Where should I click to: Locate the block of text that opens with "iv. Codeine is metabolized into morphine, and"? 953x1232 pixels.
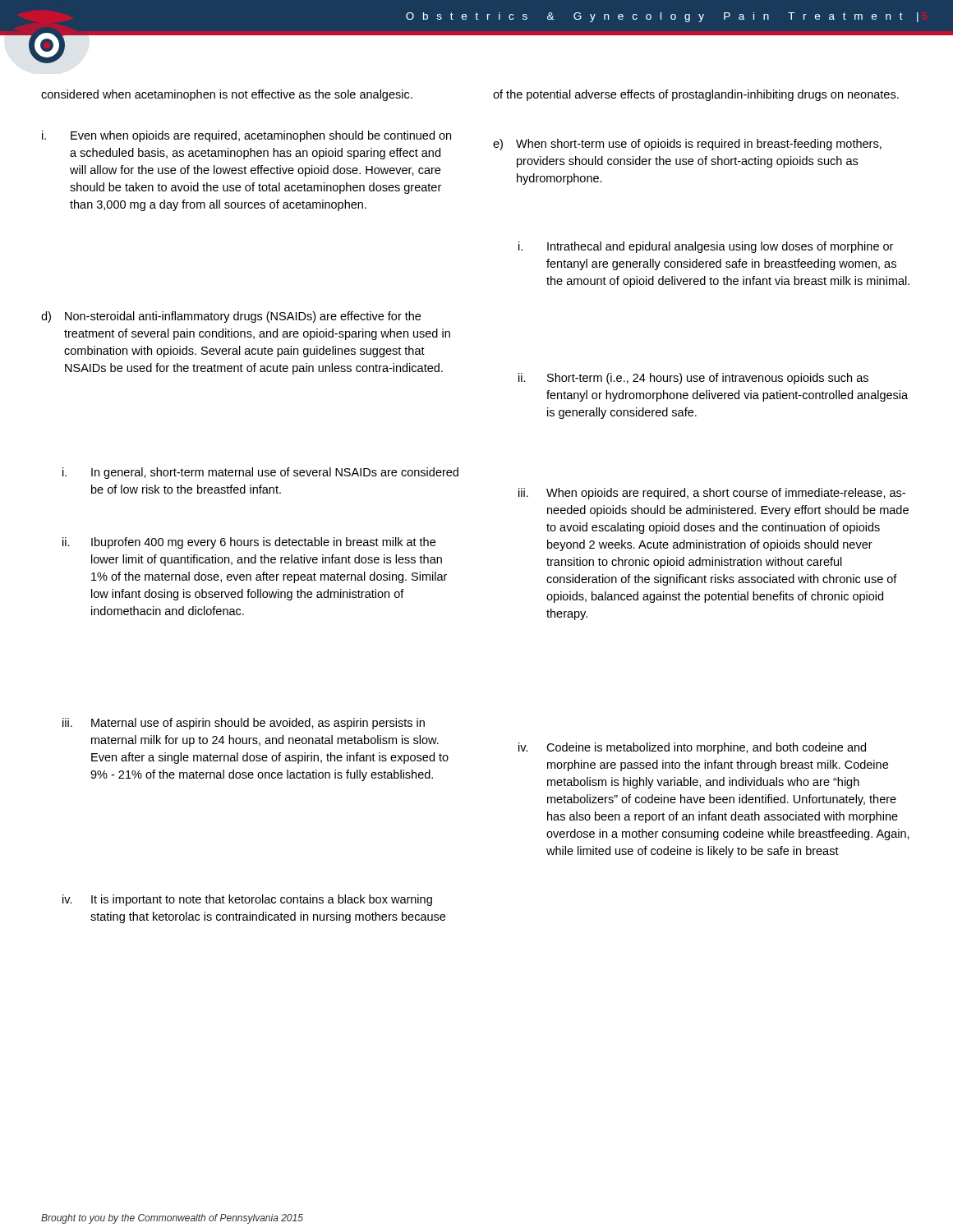(715, 800)
